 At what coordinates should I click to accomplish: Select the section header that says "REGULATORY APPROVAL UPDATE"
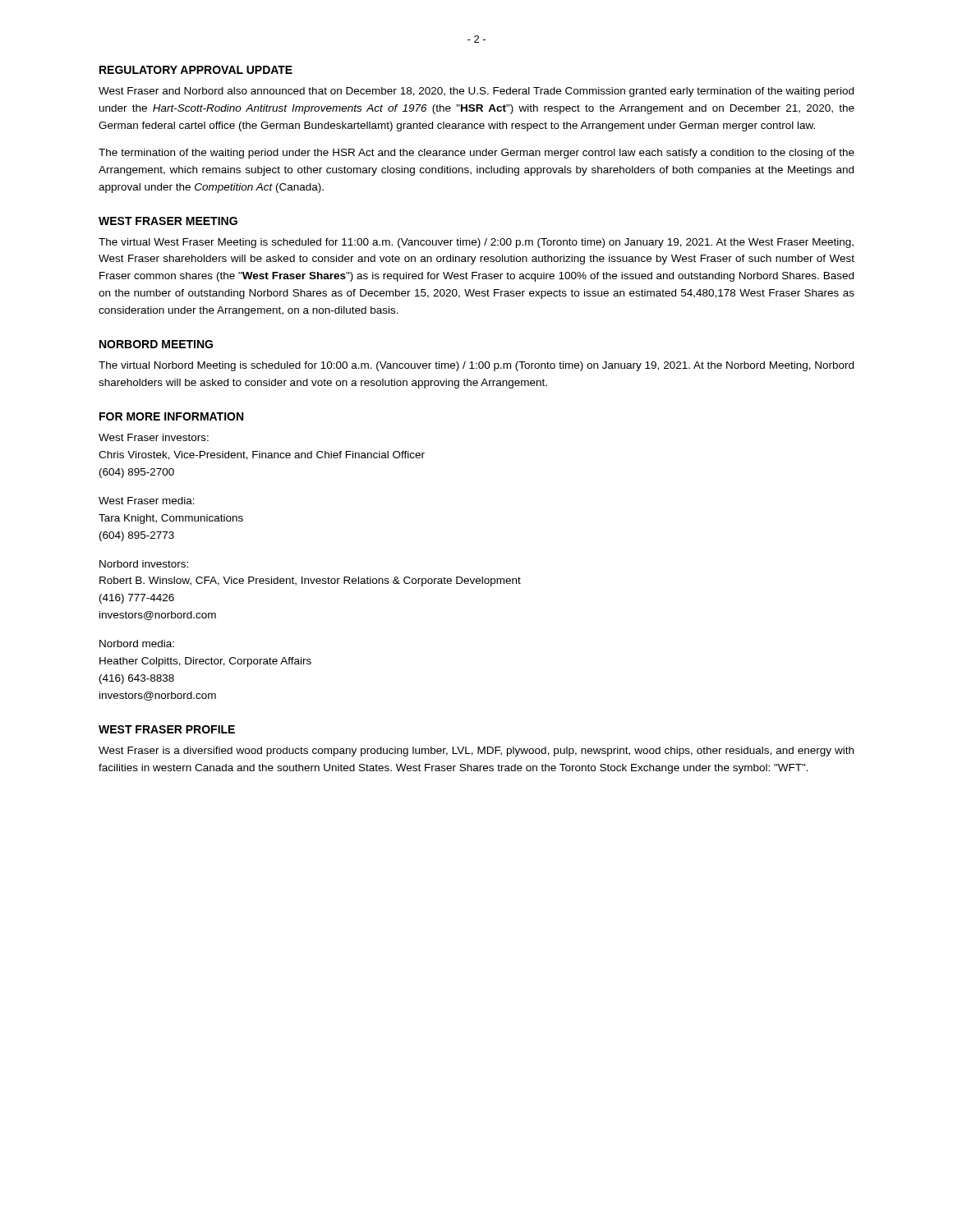pyautogui.click(x=196, y=70)
